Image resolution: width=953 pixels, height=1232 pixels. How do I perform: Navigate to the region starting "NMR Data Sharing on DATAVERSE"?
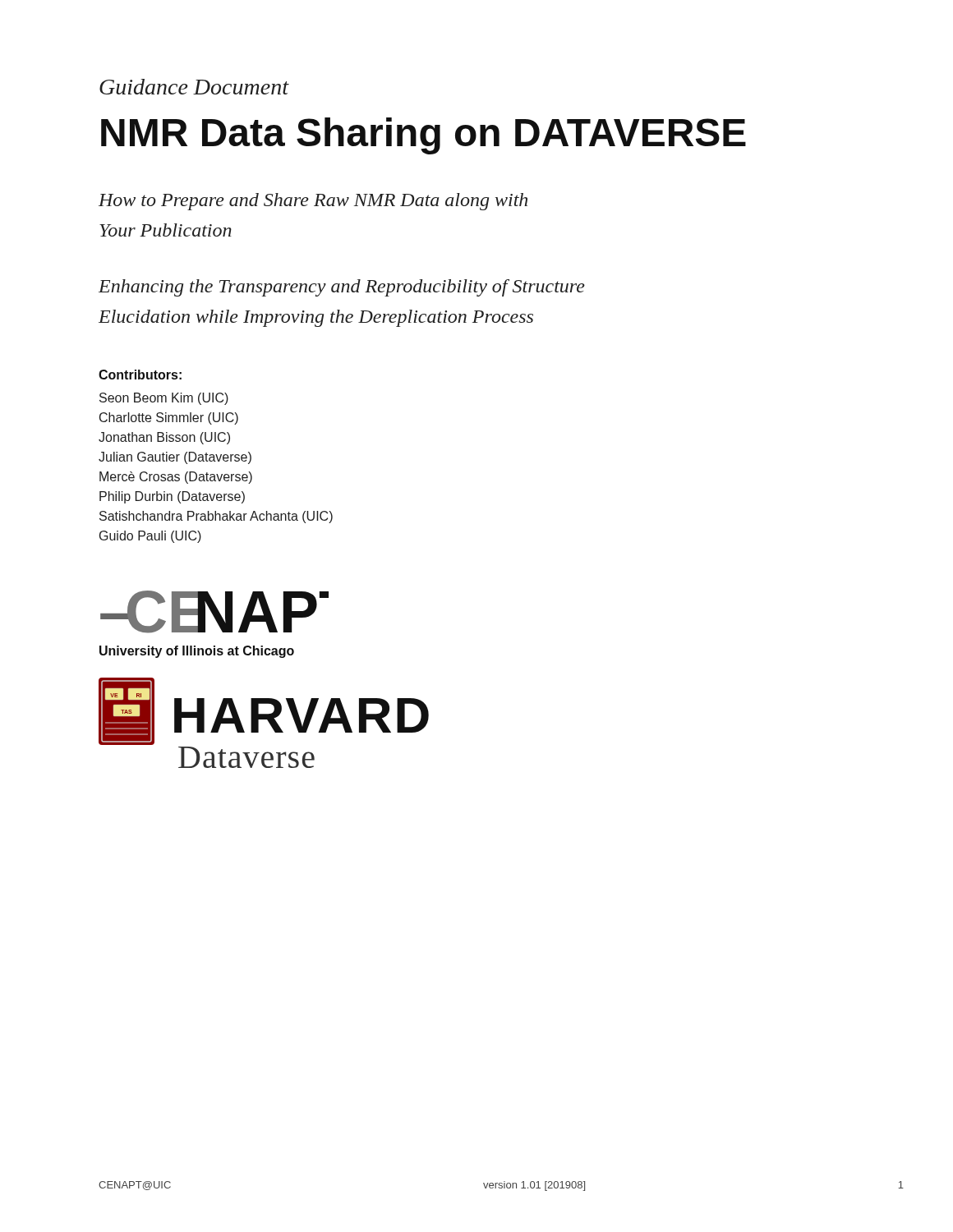[x=476, y=133]
